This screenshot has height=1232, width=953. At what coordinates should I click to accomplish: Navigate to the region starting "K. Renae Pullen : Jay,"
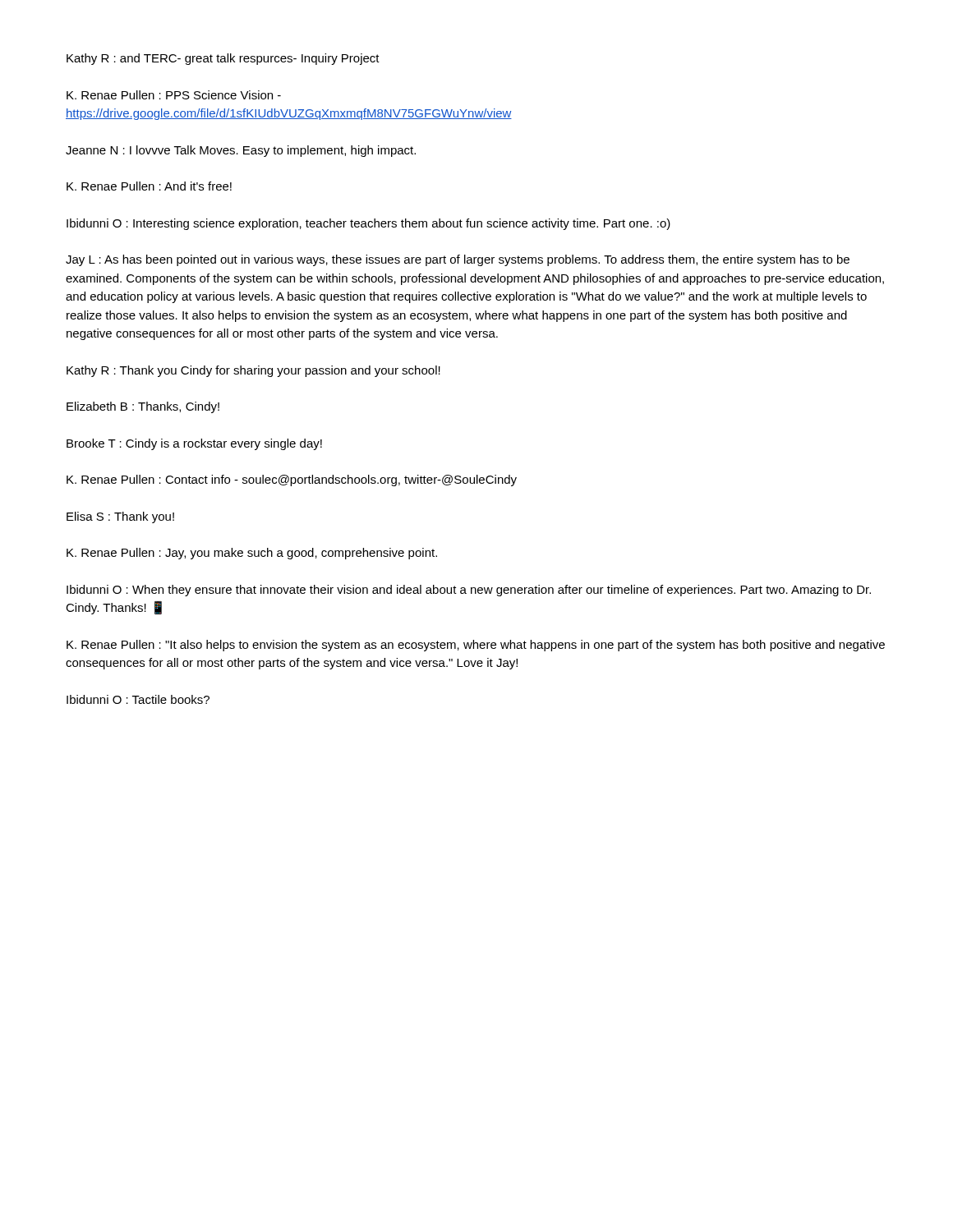(252, 552)
